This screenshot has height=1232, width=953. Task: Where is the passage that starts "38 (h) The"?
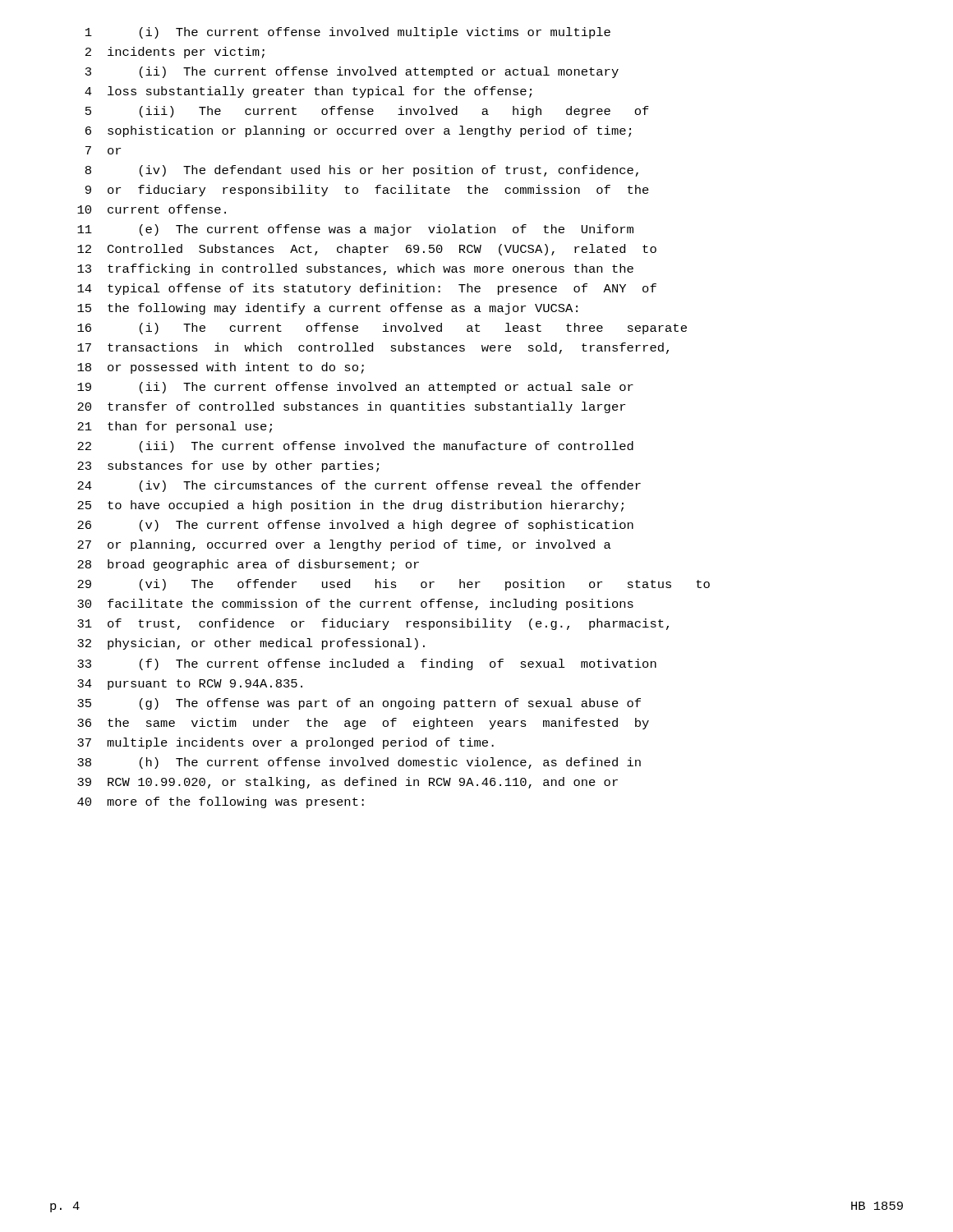476,782
